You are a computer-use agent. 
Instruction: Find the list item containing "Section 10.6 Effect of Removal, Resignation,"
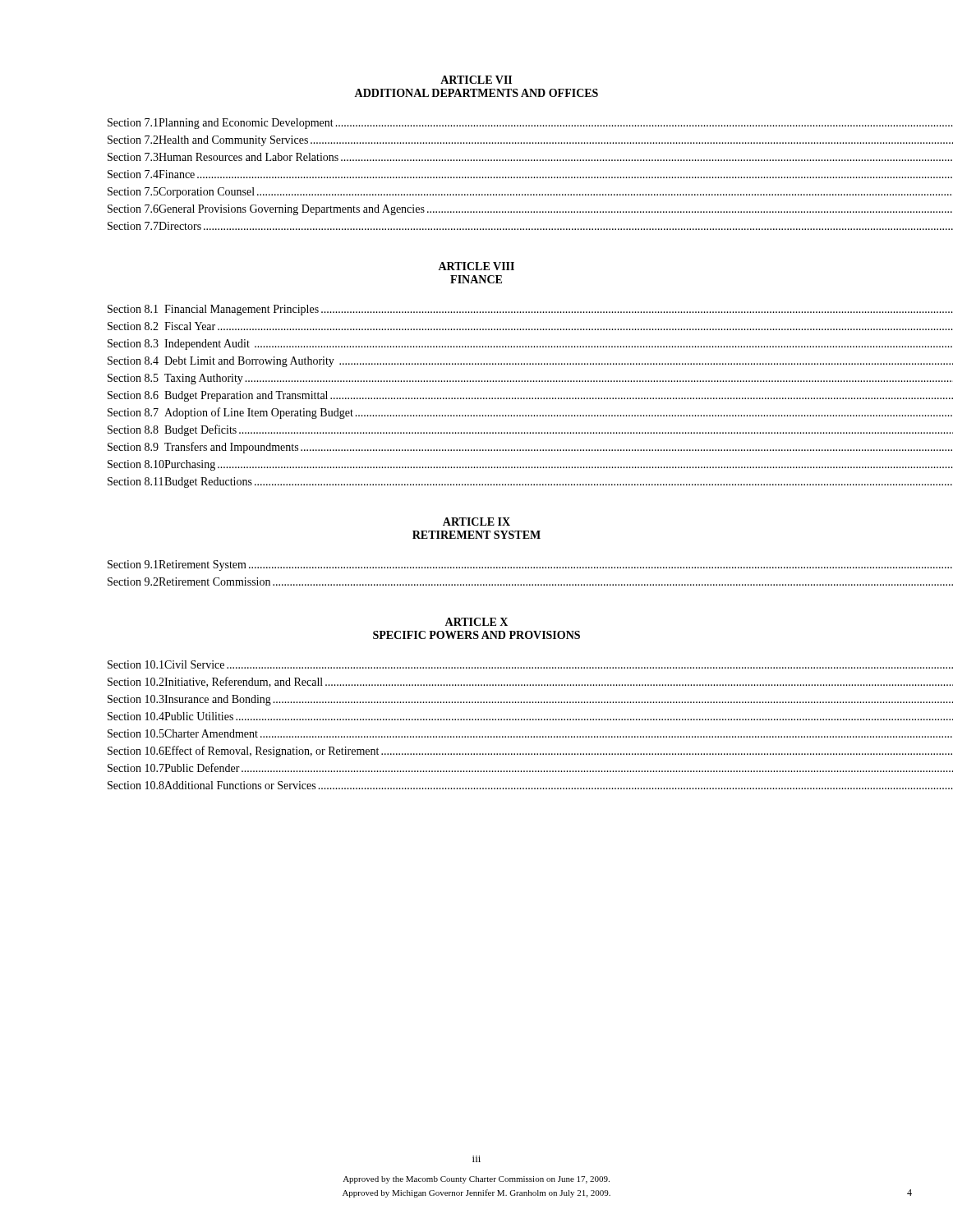coord(530,752)
